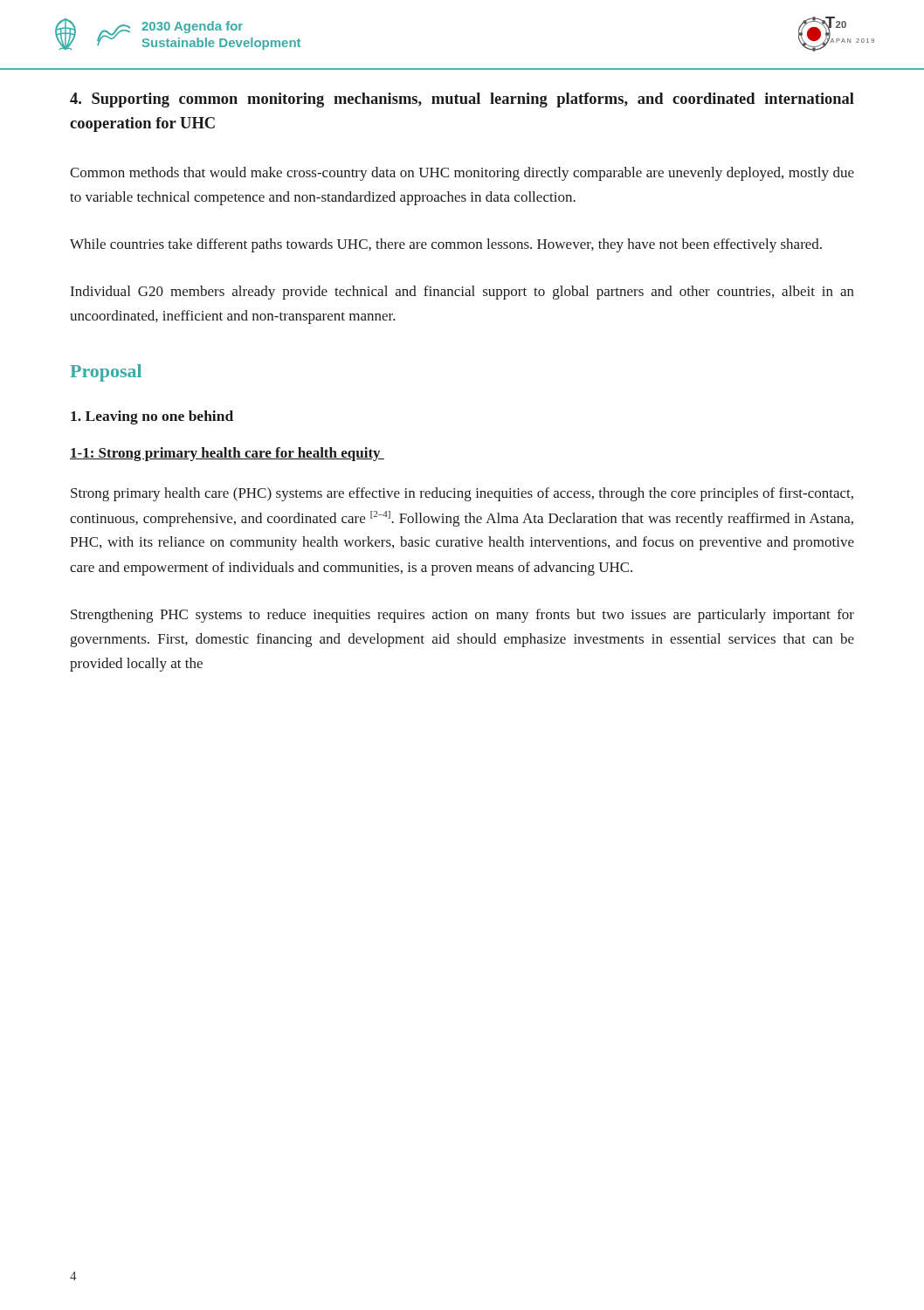Locate the section header that reads "4. Supporting common monitoring mechanisms, mutual learning platforms,"
This screenshot has height=1310, width=924.
click(462, 111)
